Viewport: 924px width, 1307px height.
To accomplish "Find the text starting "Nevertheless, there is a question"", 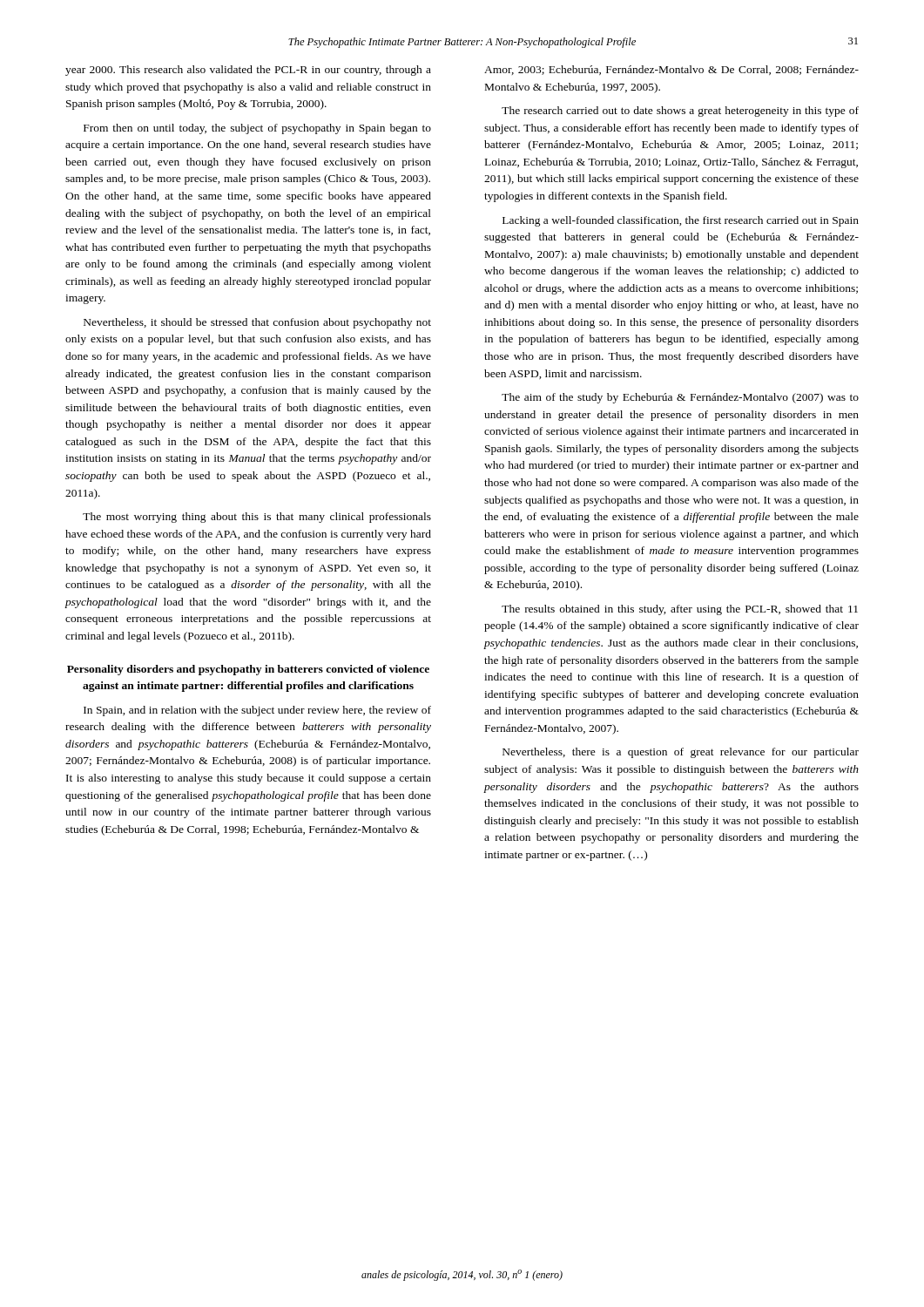I will pos(671,803).
